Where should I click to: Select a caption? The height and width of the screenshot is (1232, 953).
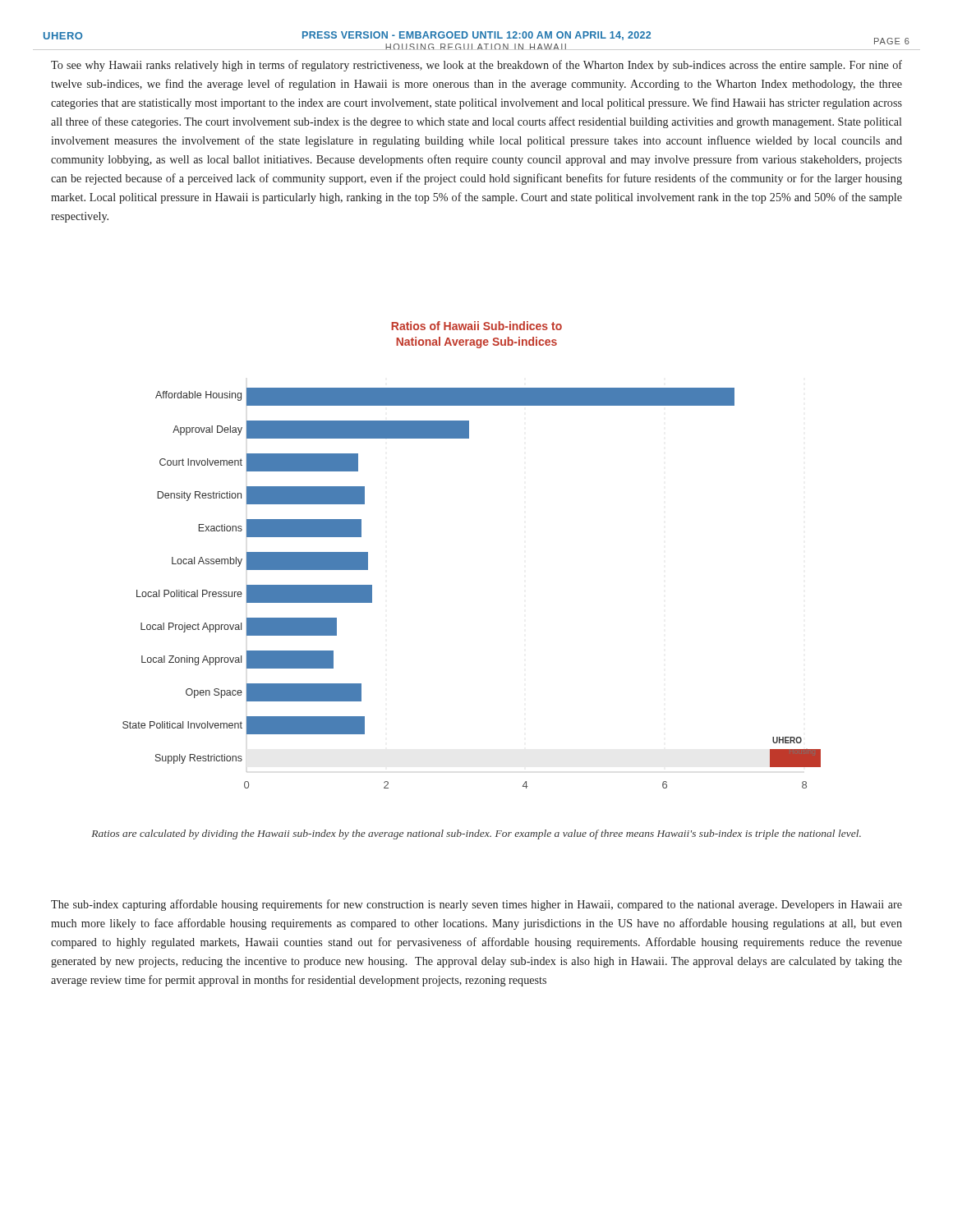(476, 833)
